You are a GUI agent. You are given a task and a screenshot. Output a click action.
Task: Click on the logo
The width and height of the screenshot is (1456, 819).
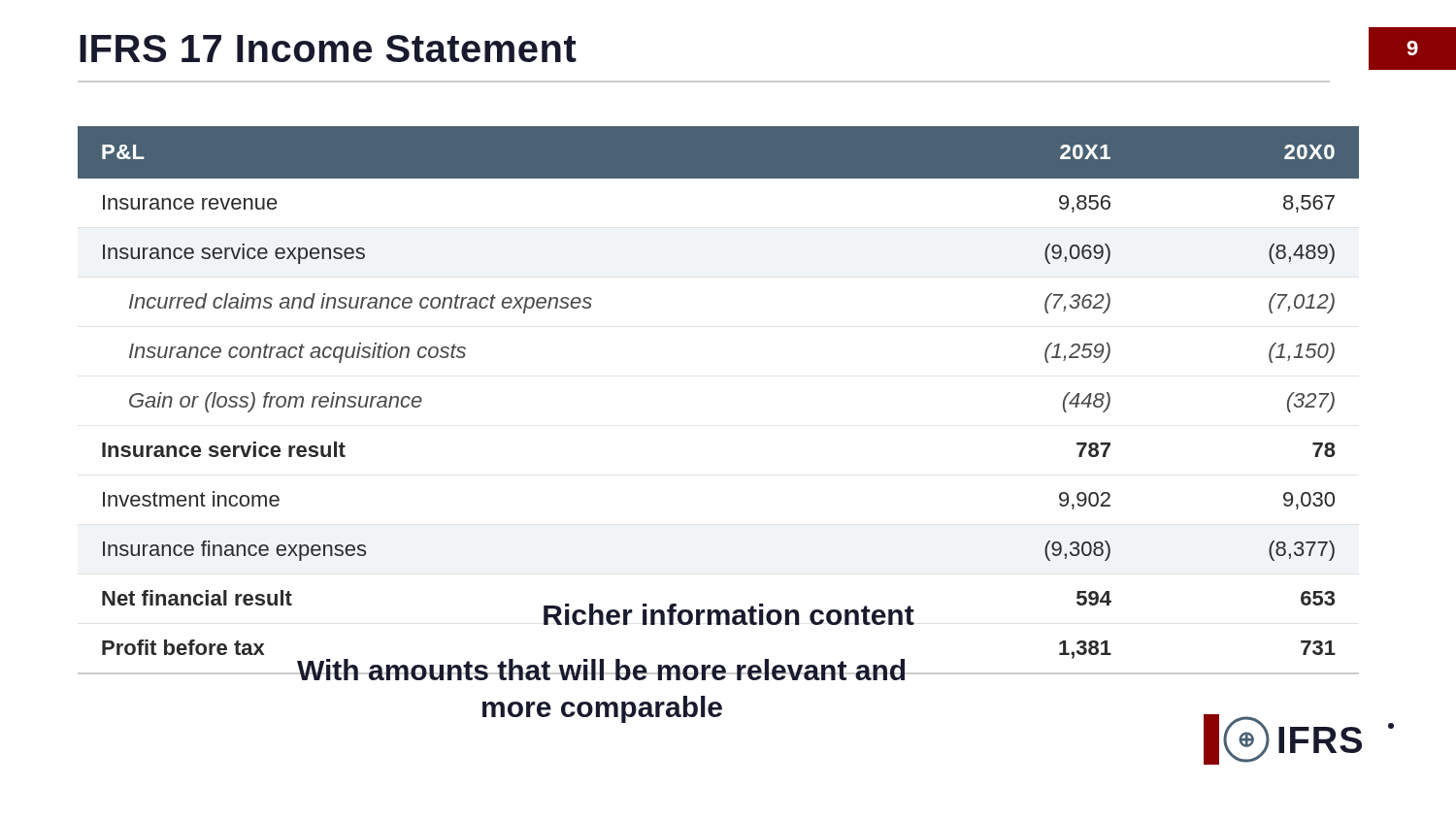coord(1301,739)
